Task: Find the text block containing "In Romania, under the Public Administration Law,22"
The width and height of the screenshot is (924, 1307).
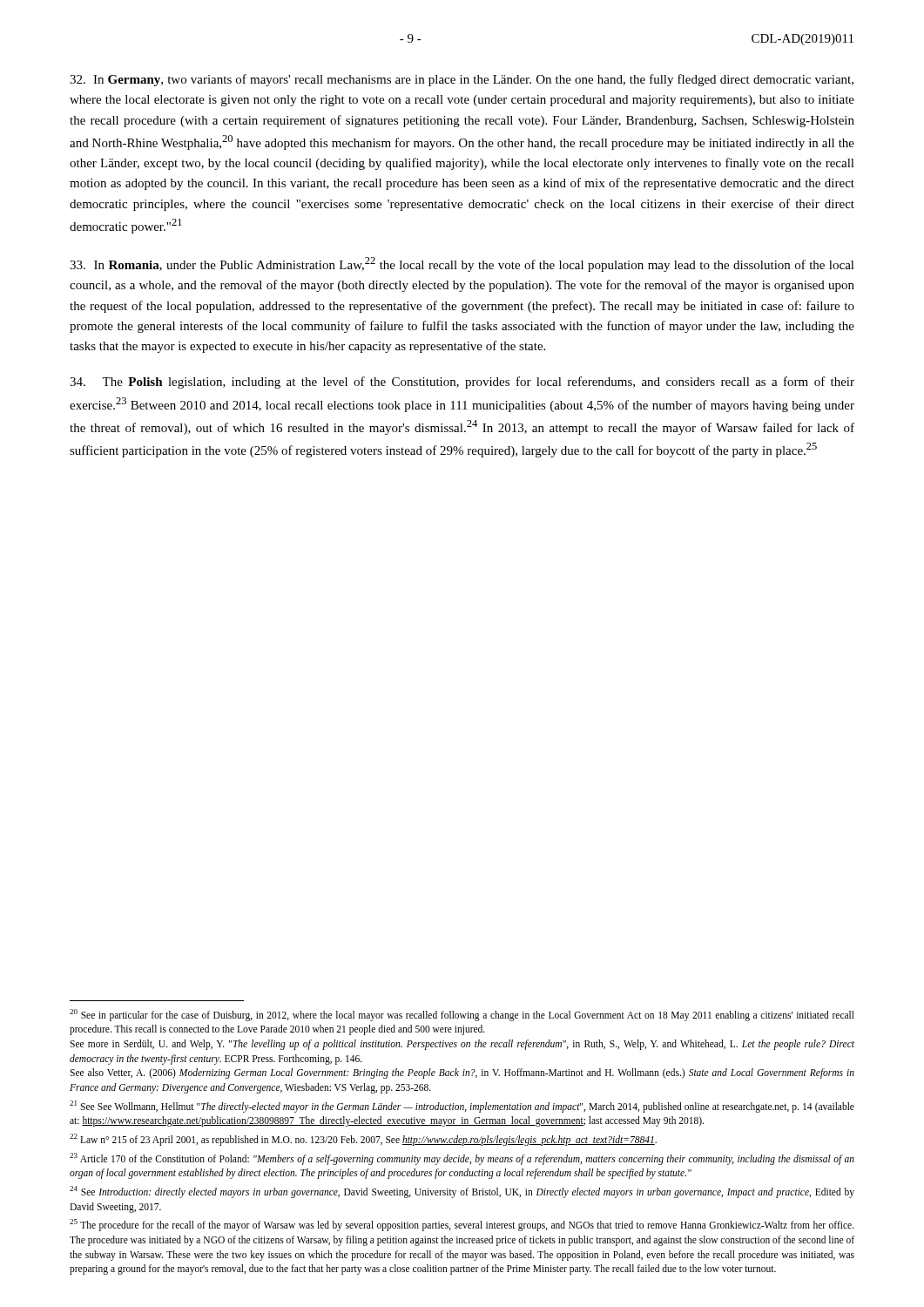Action: (x=462, y=304)
